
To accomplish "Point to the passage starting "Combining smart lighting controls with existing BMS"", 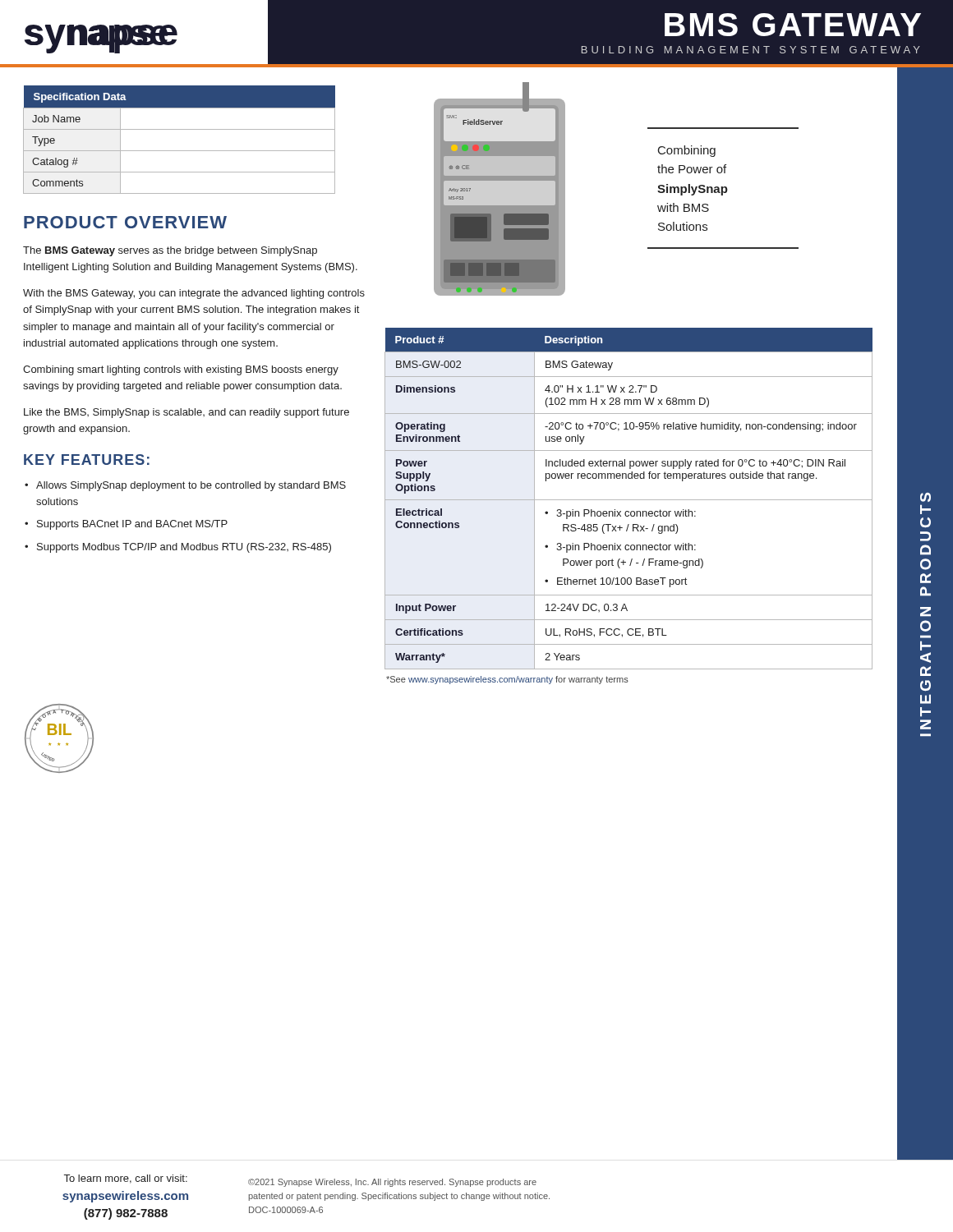I will coord(183,377).
